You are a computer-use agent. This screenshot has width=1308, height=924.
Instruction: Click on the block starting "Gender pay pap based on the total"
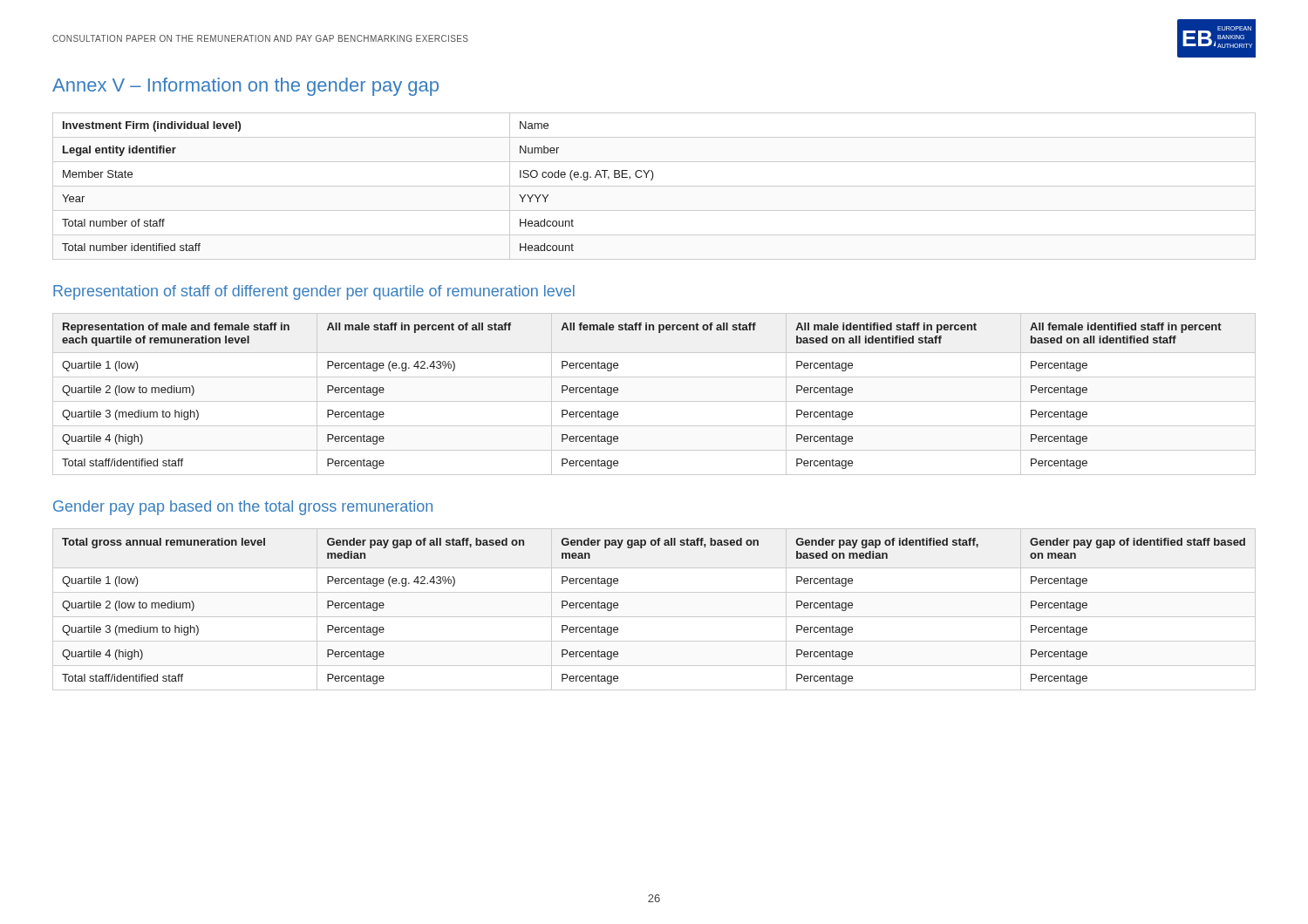click(x=243, y=506)
